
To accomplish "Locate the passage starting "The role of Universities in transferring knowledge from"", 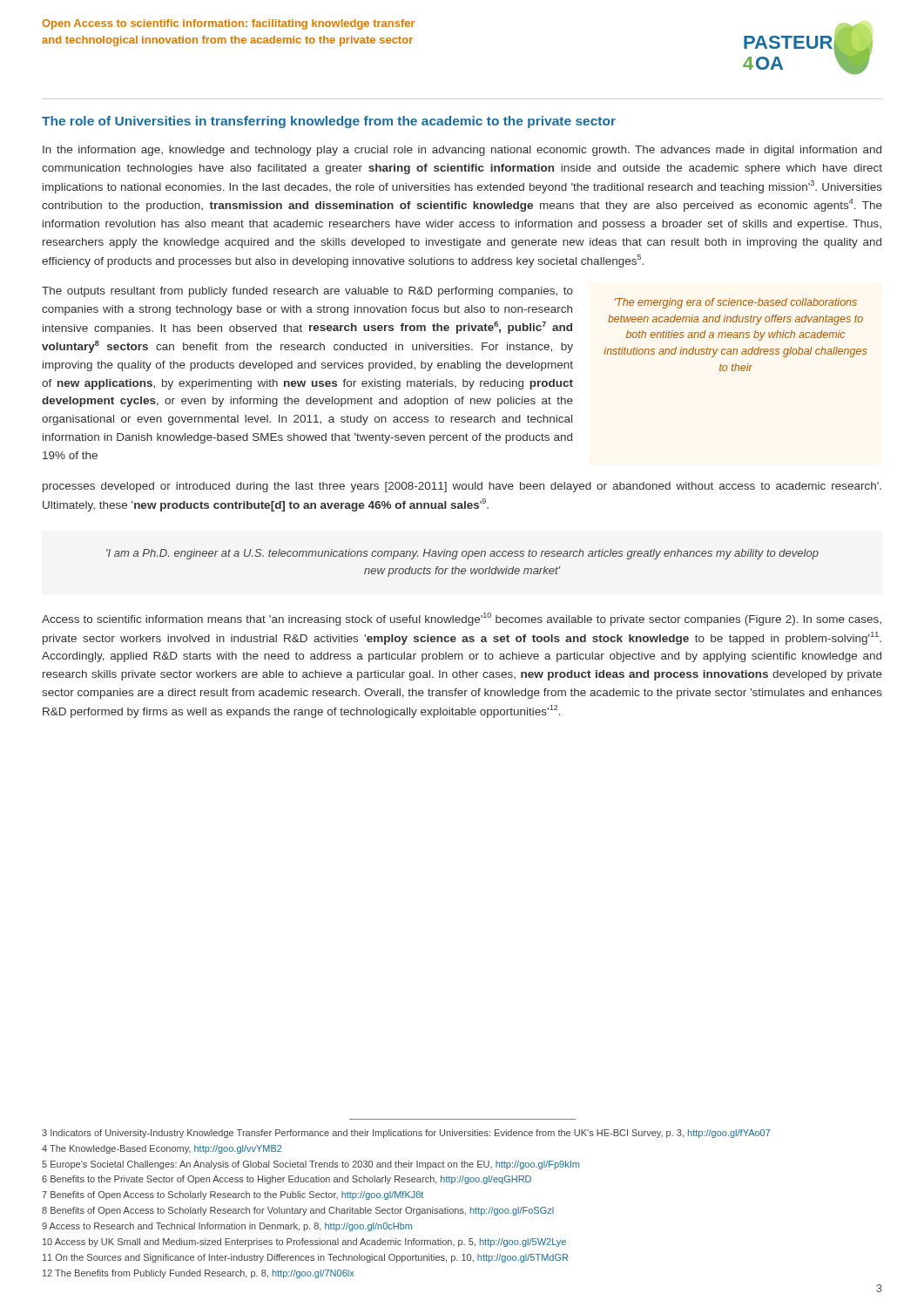I will 329,121.
